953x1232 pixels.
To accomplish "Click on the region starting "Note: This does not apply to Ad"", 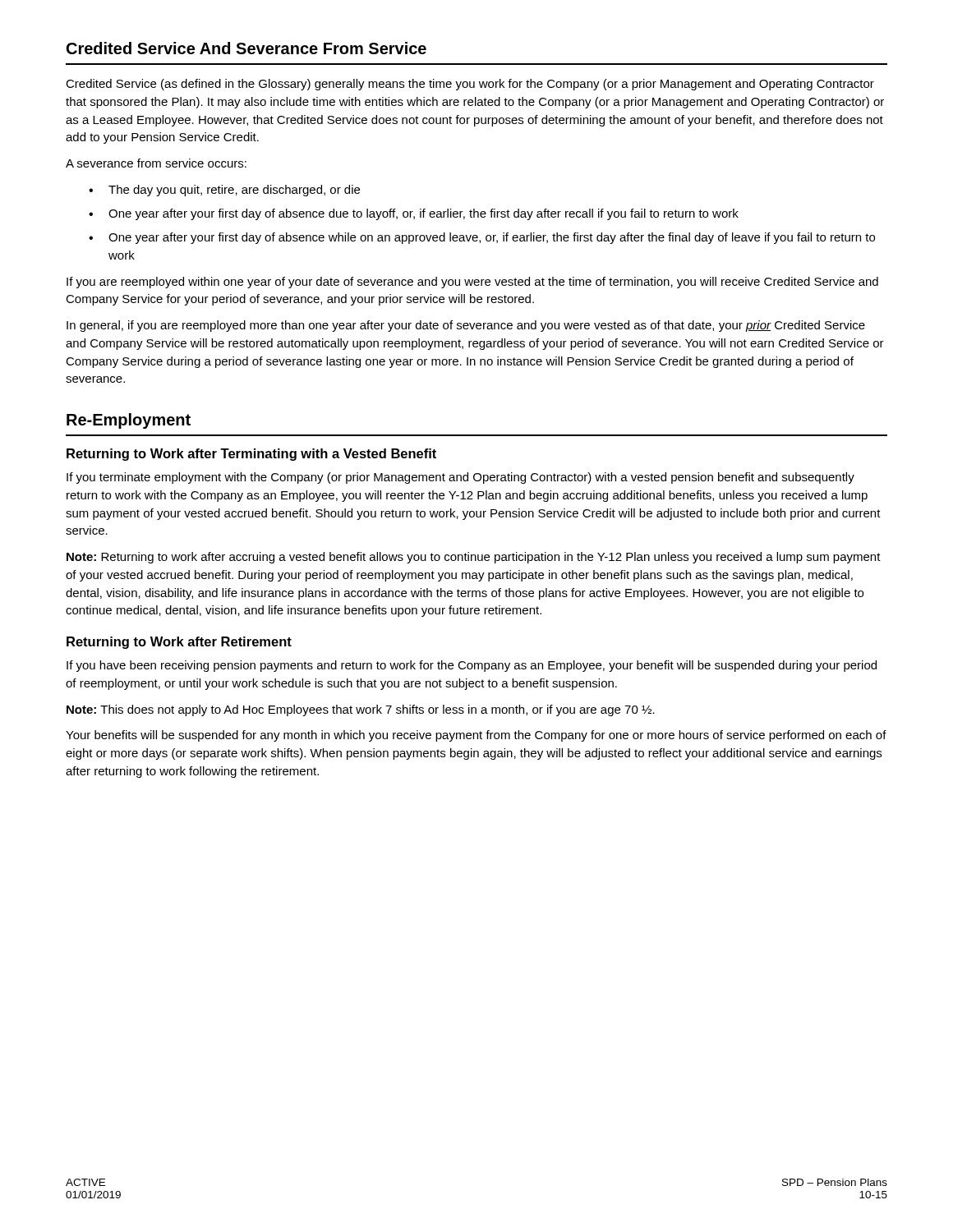I will click(361, 709).
